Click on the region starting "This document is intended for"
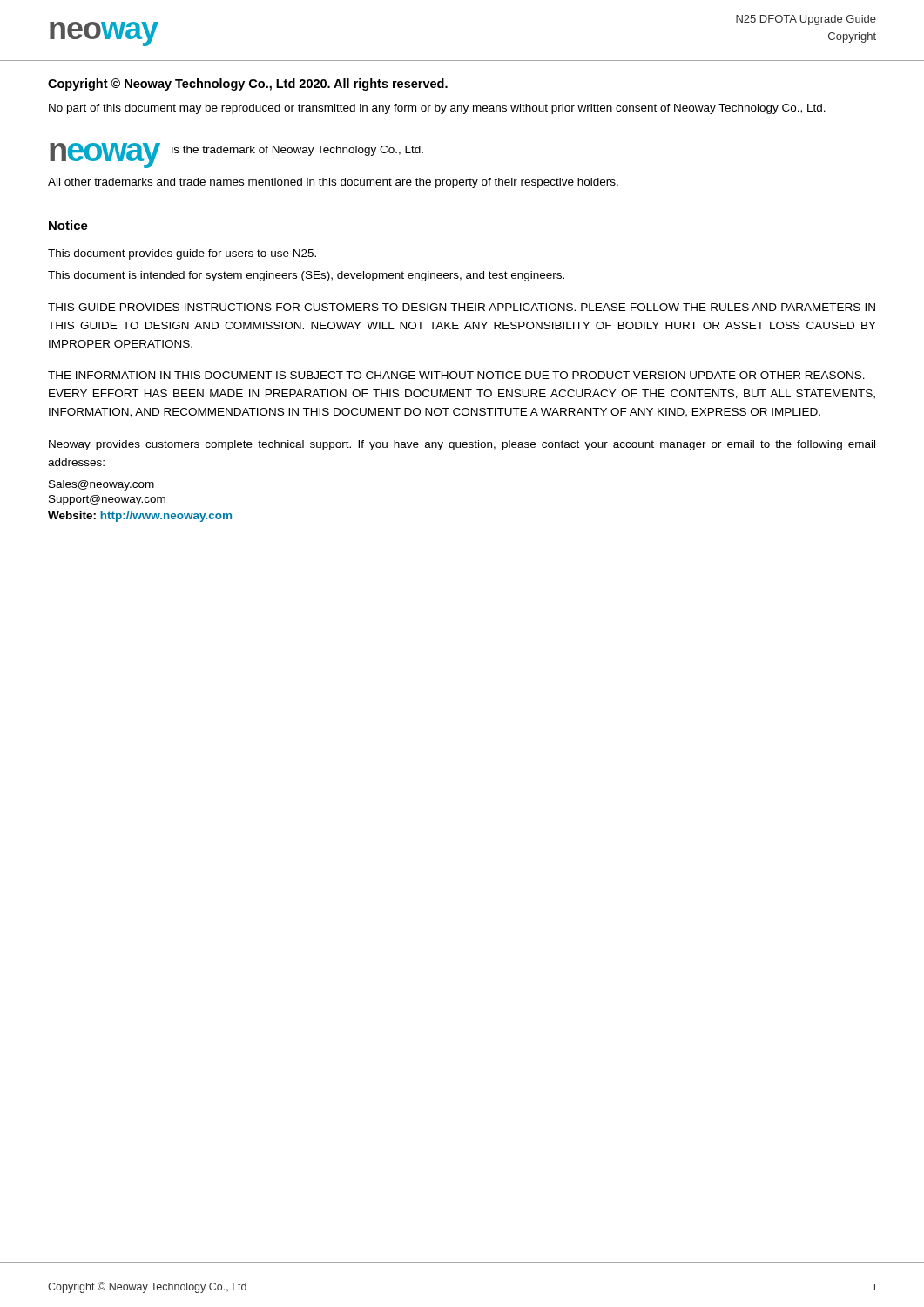The height and width of the screenshot is (1307, 924). click(307, 275)
